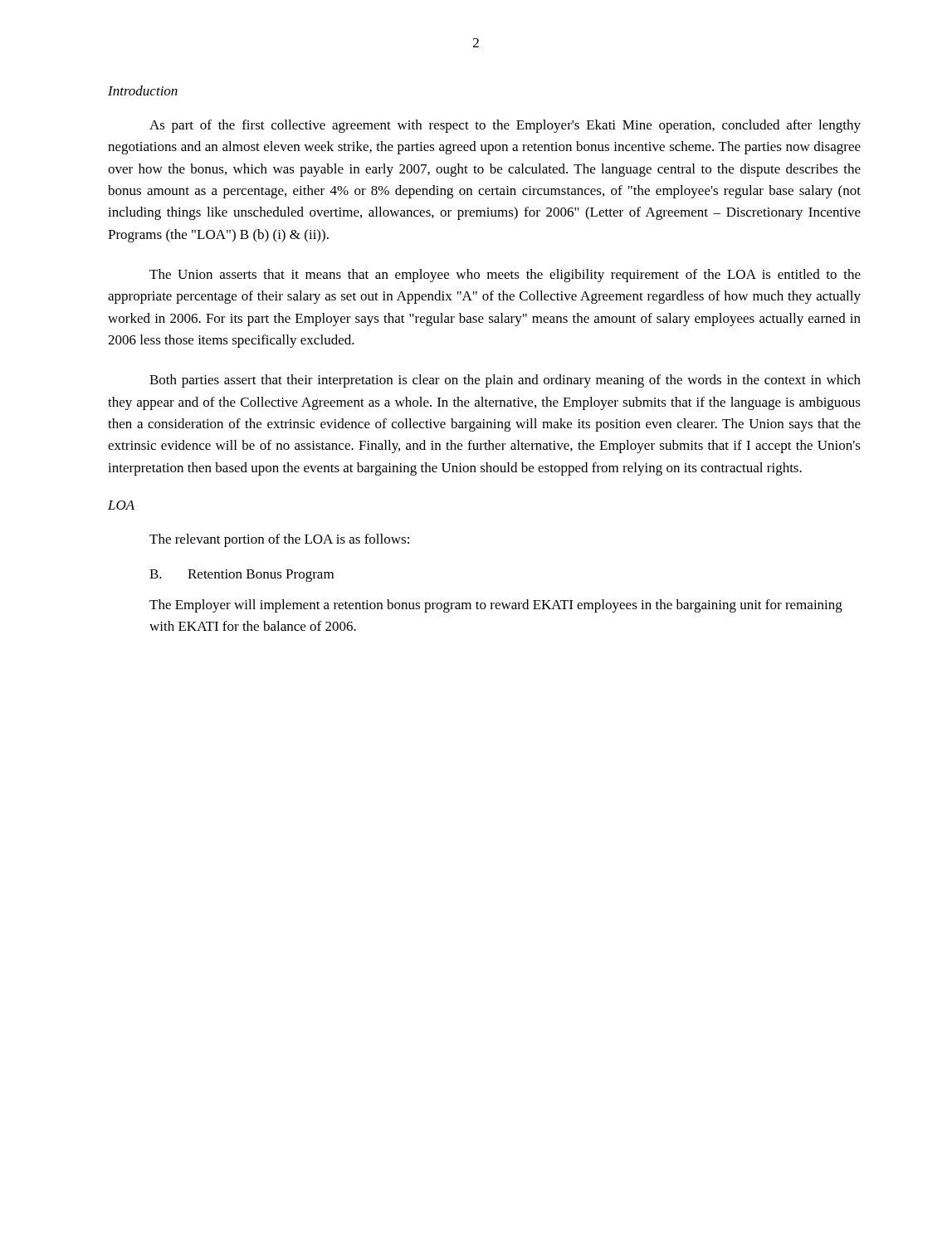Select the text block that says "The Union asserts that it means that"
The height and width of the screenshot is (1245, 952).
pos(484,307)
